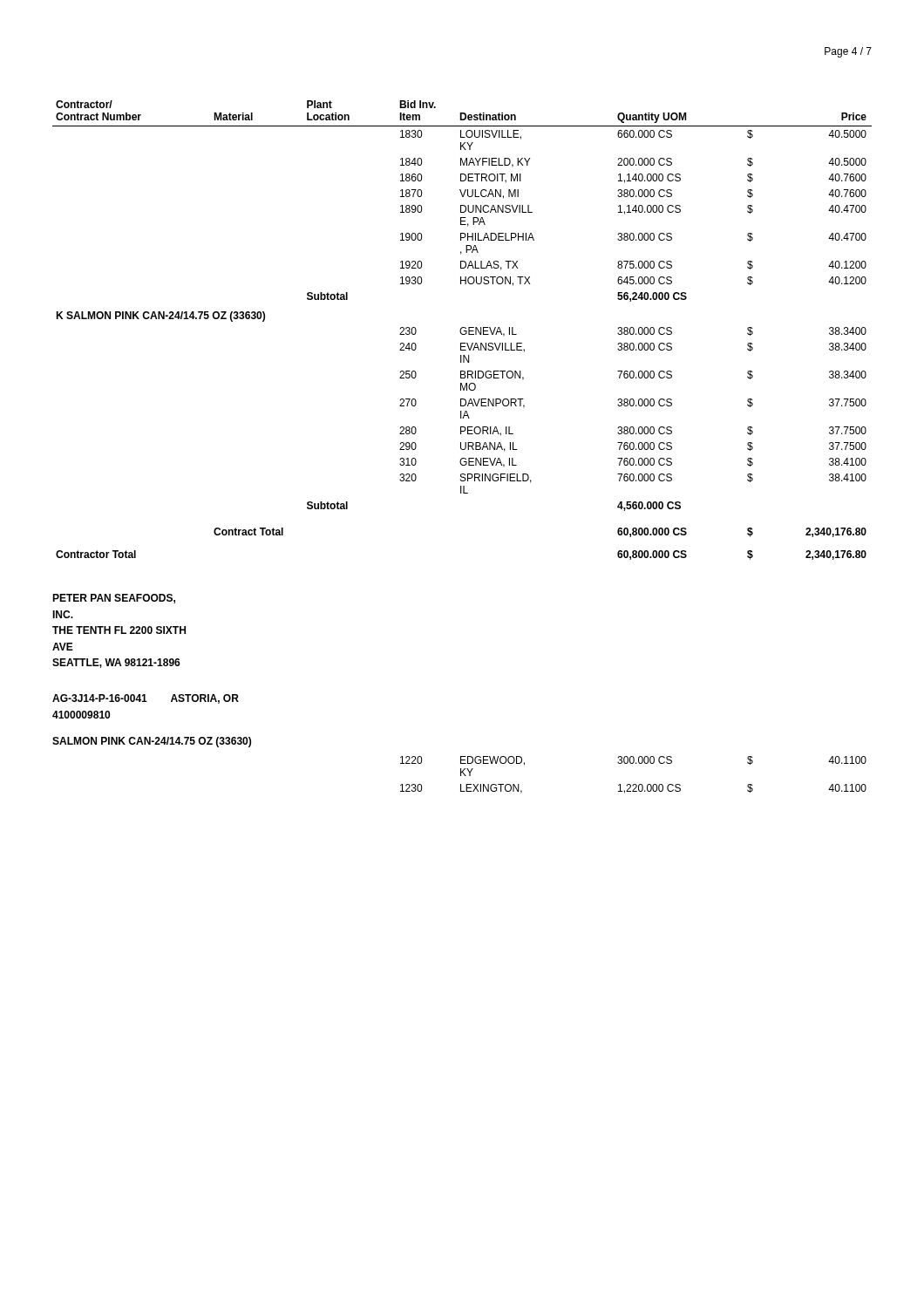The image size is (924, 1308).
Task: Find the region starting "SALMON PINK CAN-24/14.75 OZ (33630)"
Action: [152, 741]
